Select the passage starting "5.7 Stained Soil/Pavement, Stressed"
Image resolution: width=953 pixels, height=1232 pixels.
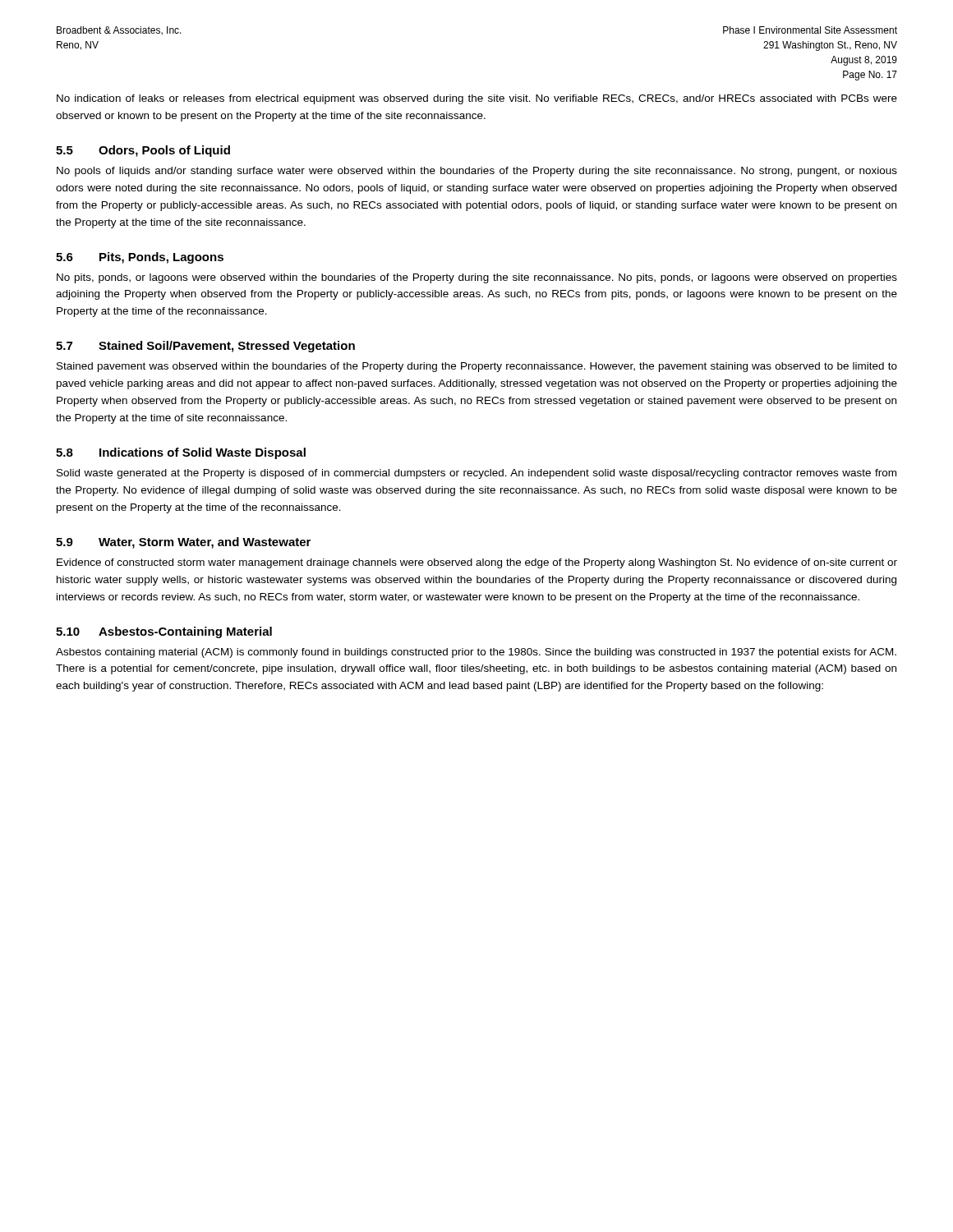point(206,346)
